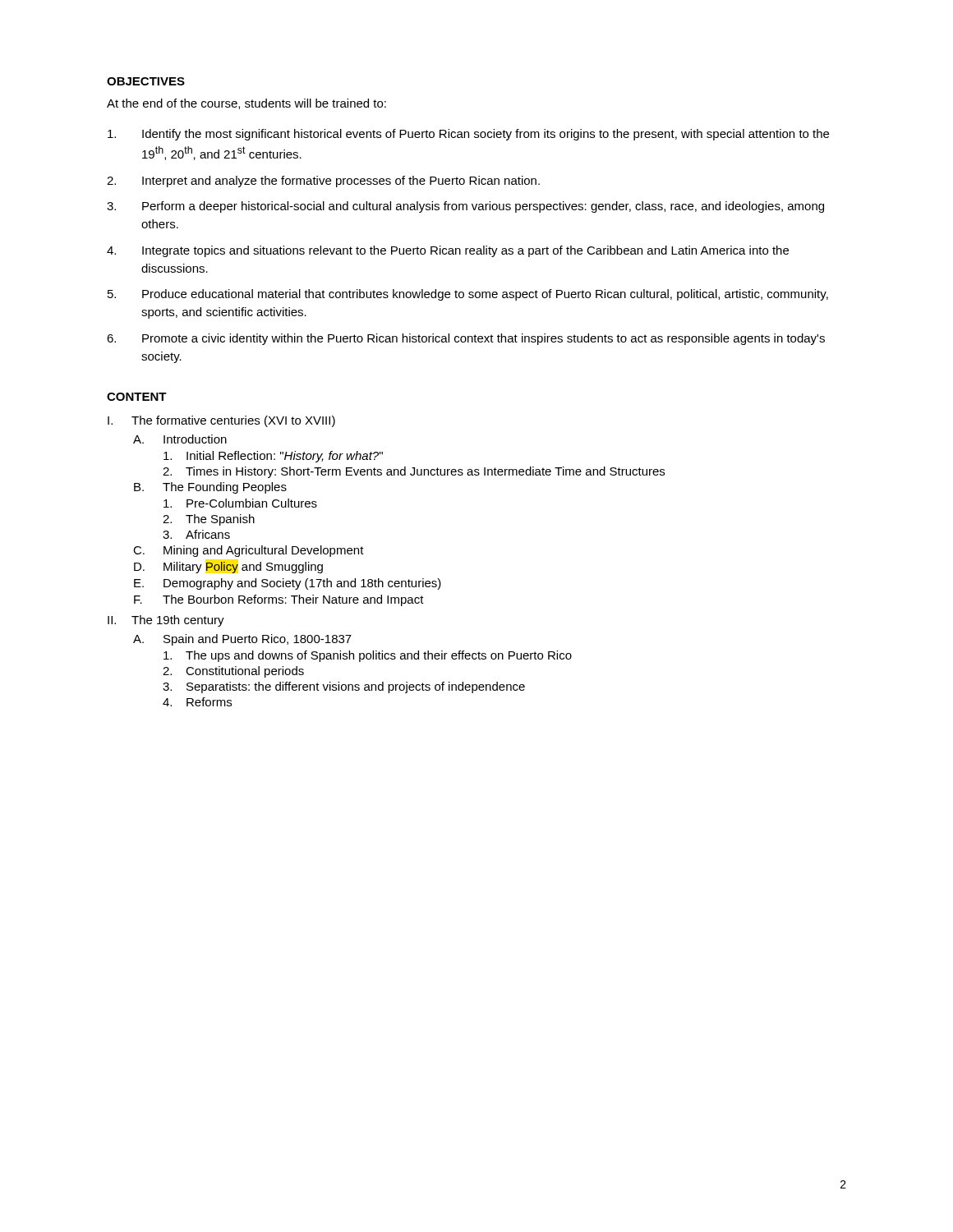Select the list item containing "3. Perform a deeper historical-social and cultural"

[476, 215]
